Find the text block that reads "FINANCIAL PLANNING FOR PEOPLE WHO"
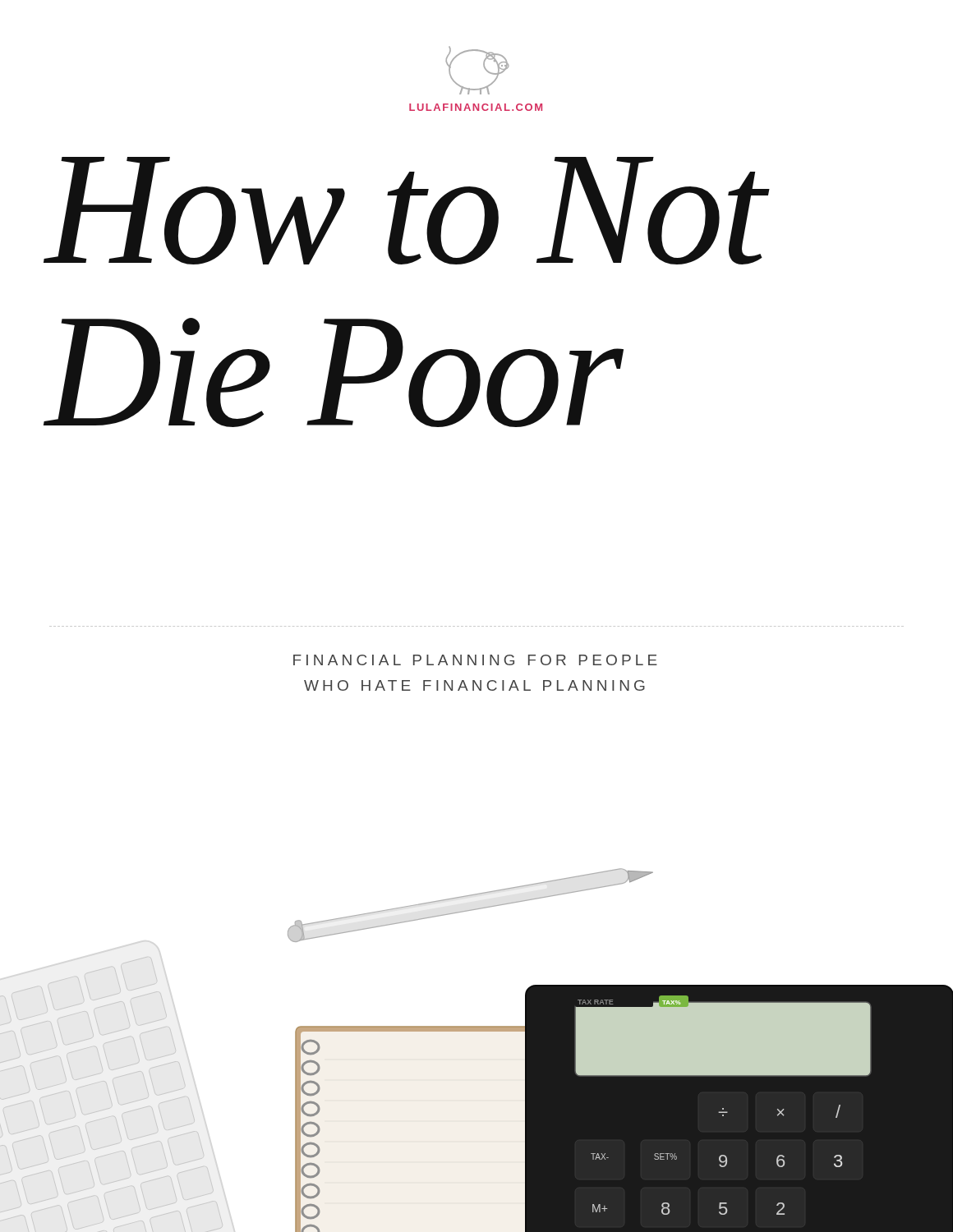The image size is (953, 1232). click(x=476, y=673)
